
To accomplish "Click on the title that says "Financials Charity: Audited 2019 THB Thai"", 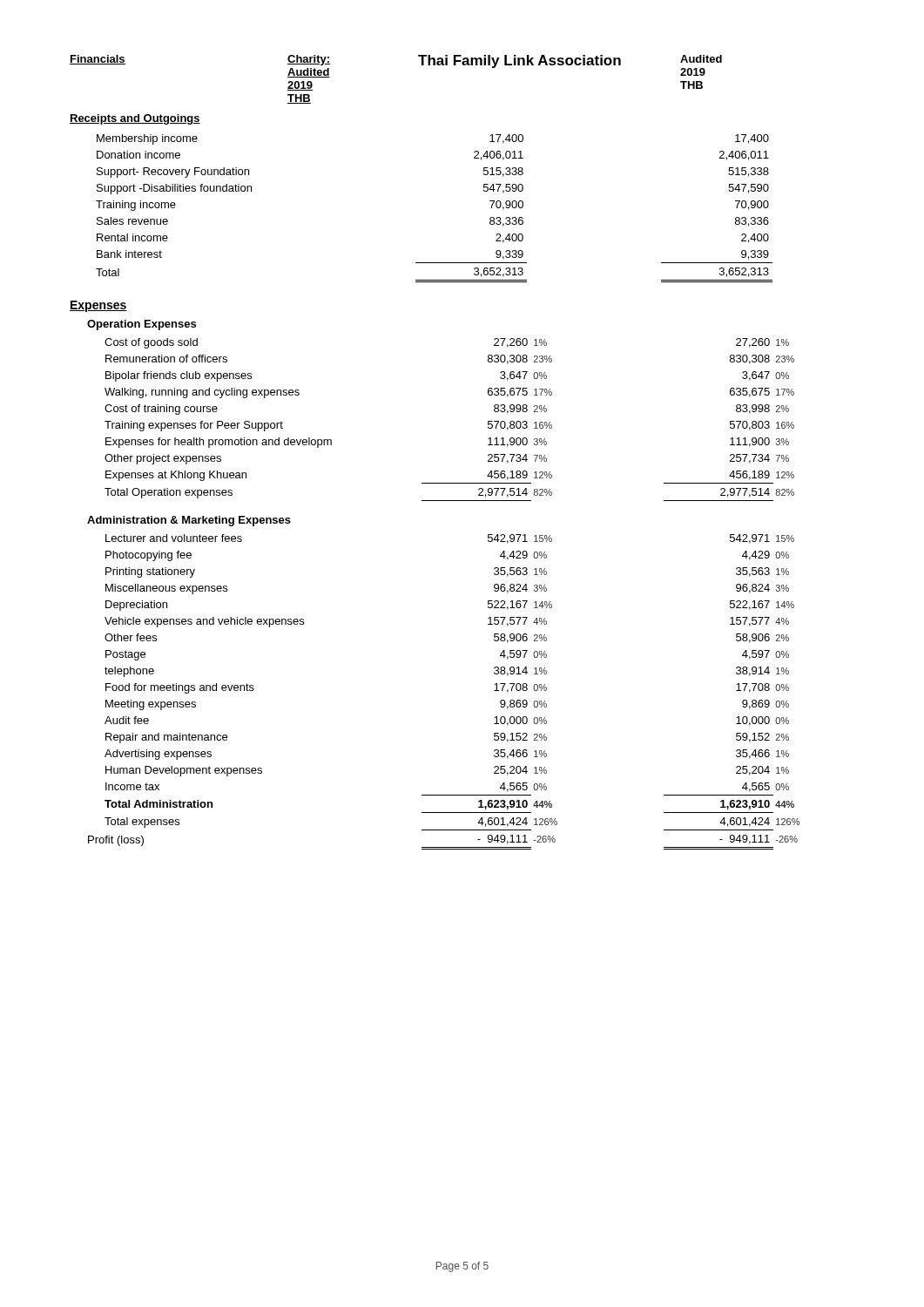I will coord(97,64).
